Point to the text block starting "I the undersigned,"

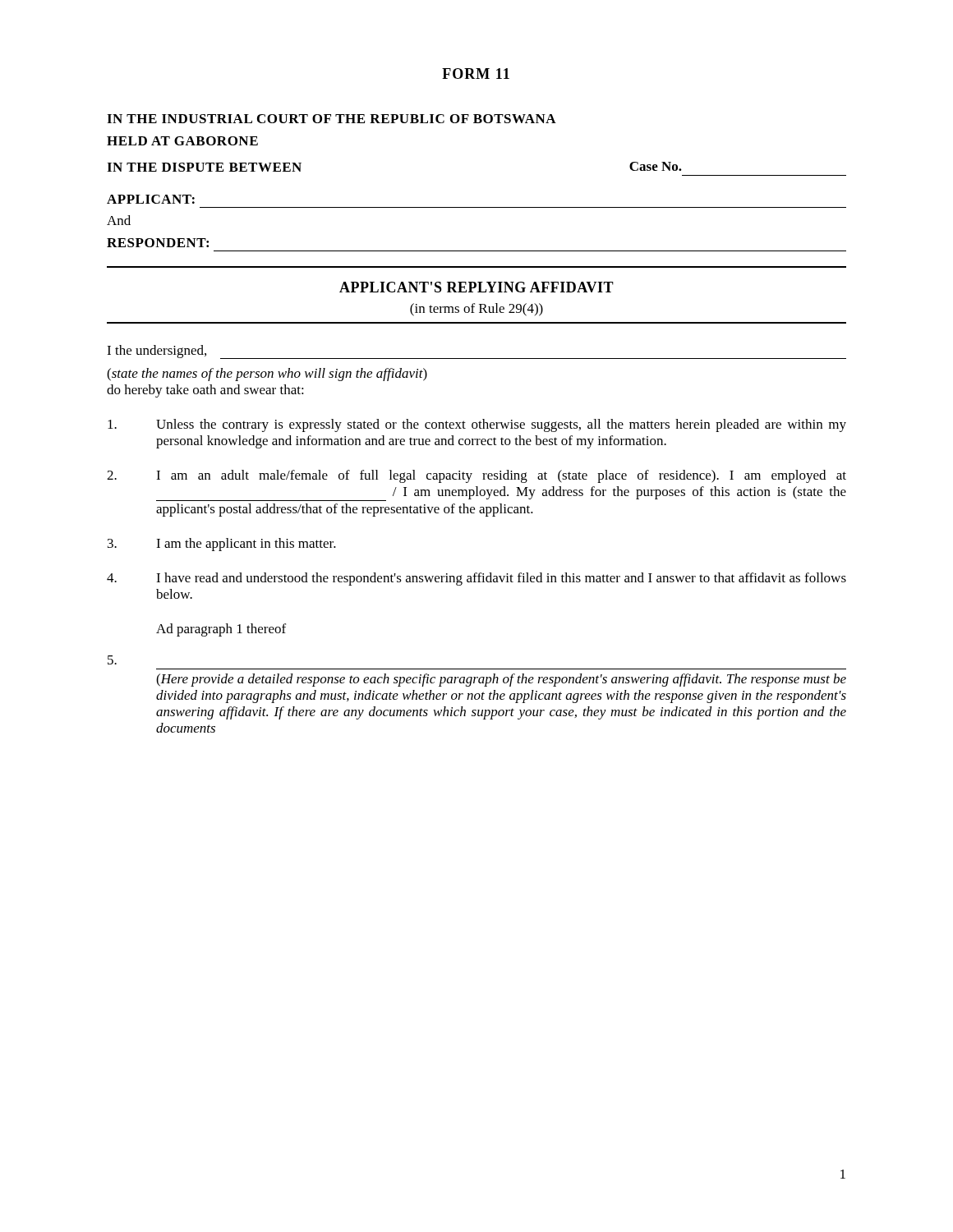476,351
